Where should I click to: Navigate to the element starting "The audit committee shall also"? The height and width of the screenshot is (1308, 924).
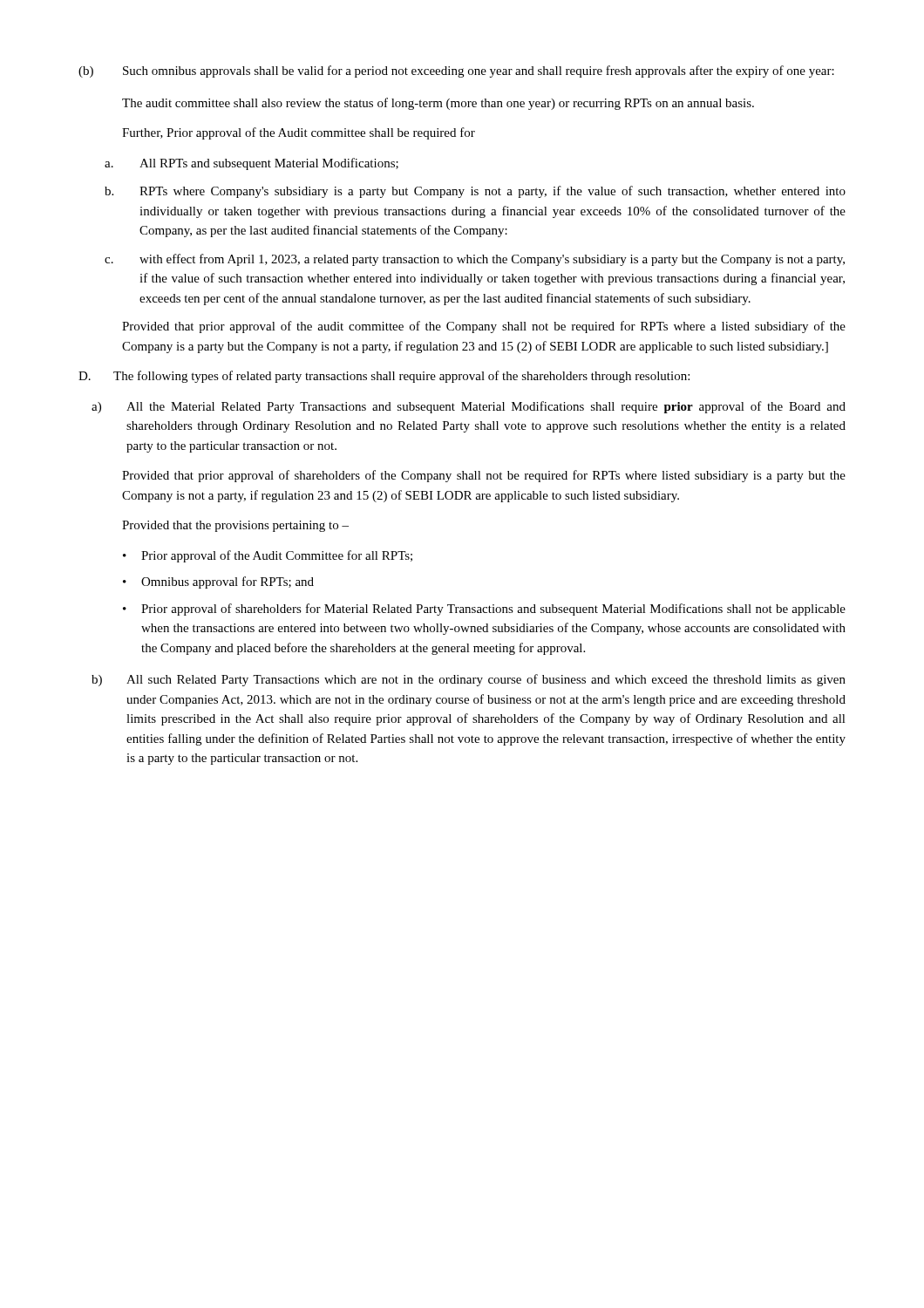[x=438, y=102]
